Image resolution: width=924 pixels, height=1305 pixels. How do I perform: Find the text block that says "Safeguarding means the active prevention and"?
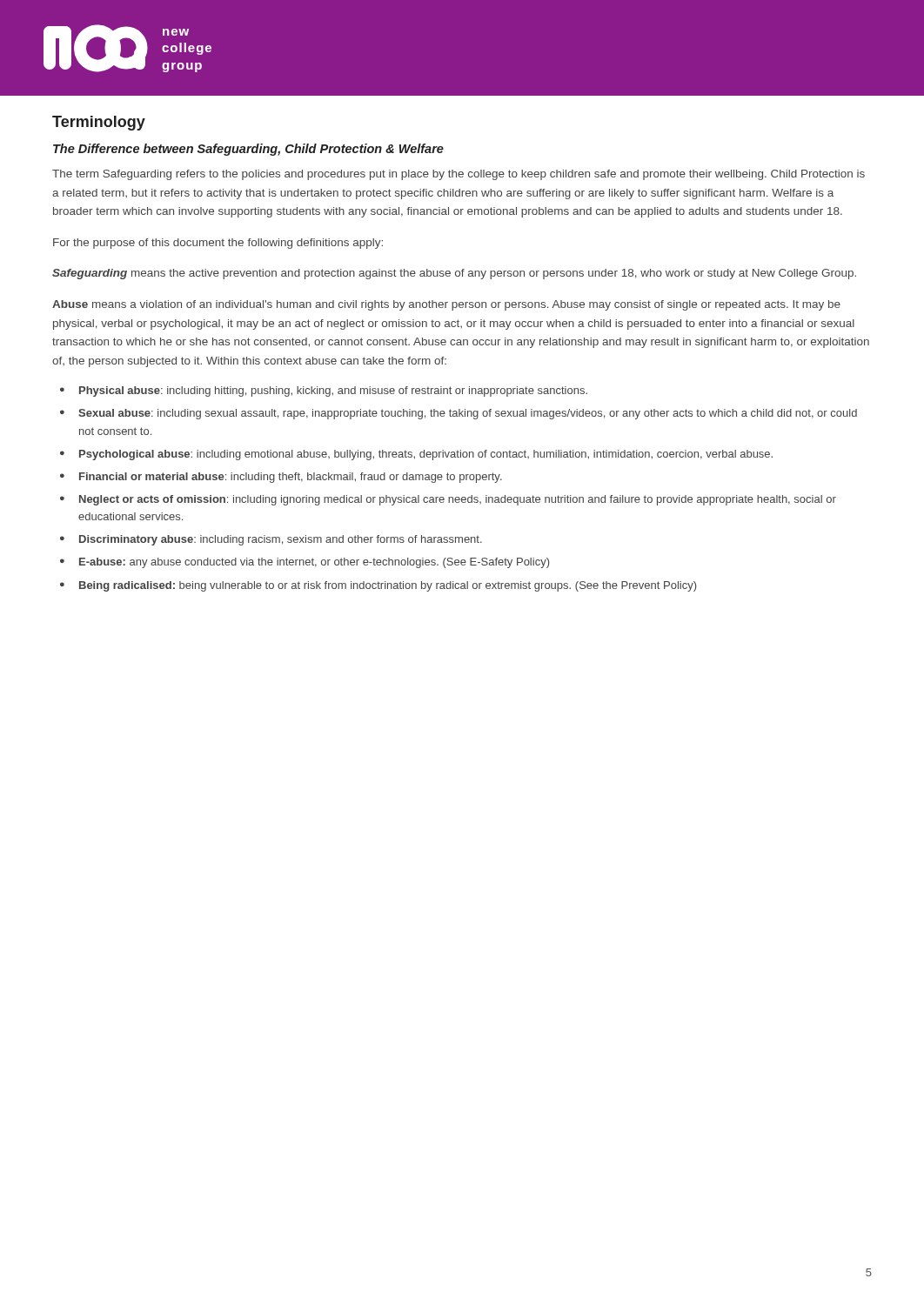pyautogui.click(x=455, y=273)
